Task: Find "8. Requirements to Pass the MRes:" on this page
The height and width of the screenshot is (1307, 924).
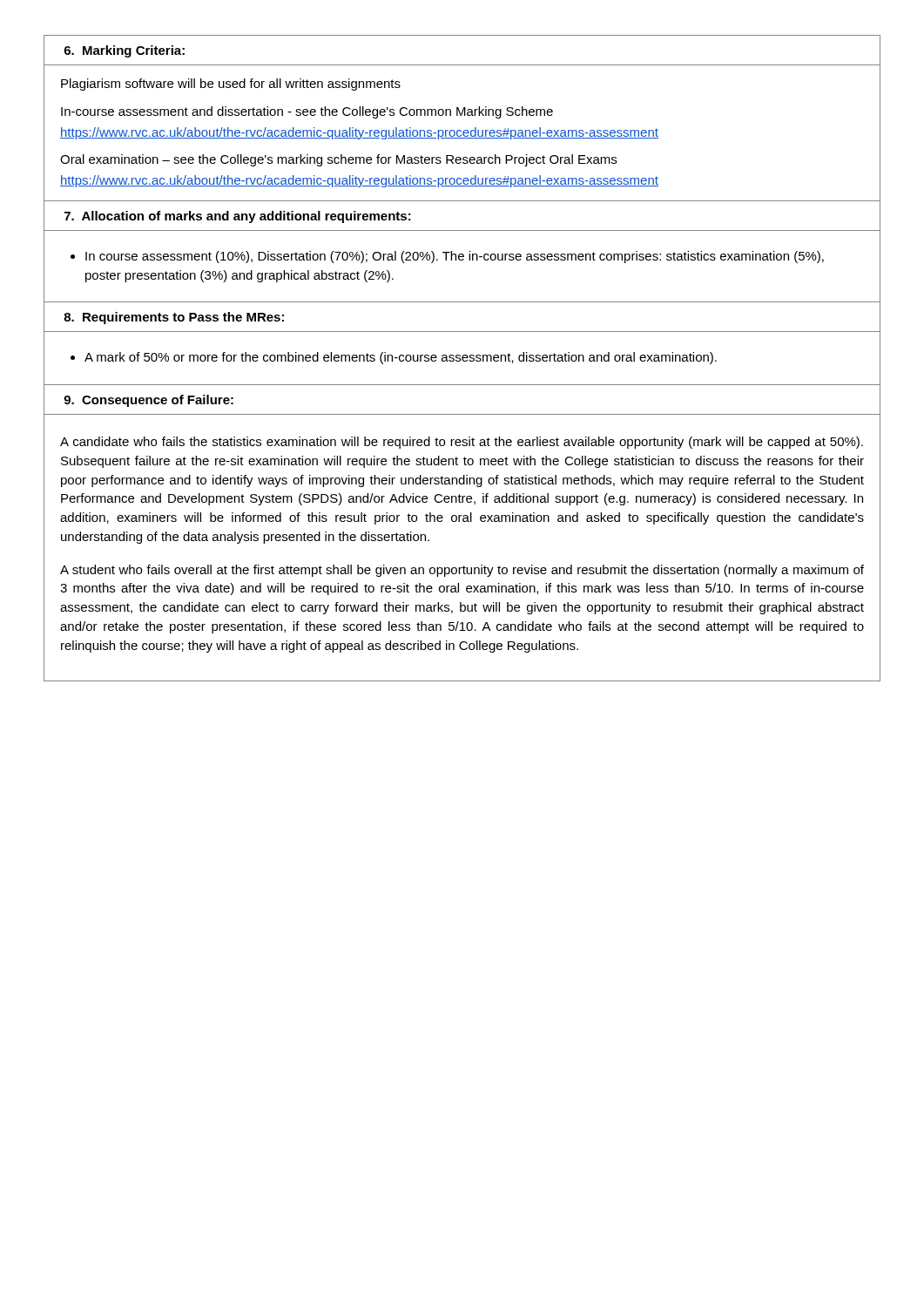Action: click(173, 317)
